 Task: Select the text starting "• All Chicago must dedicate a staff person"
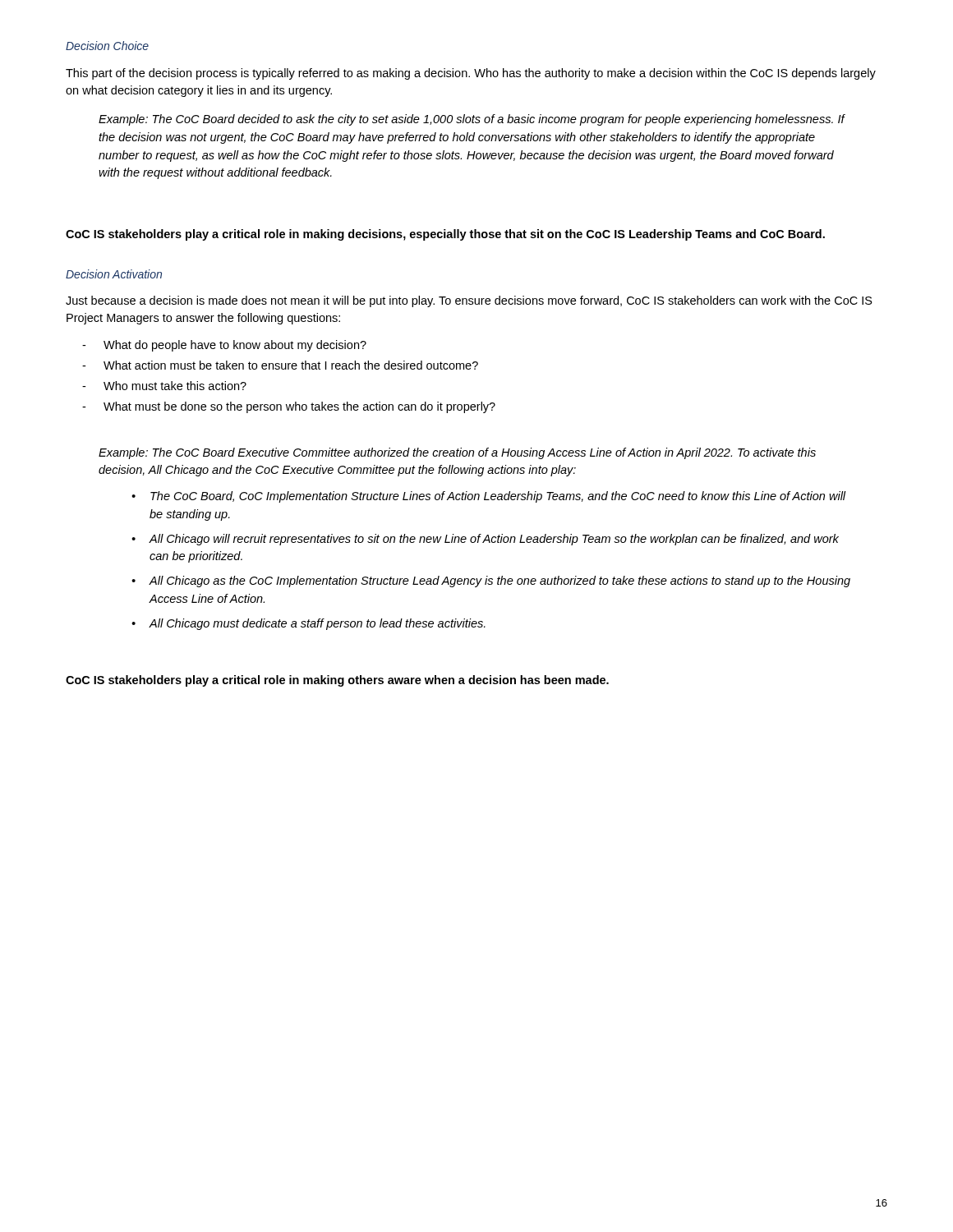pos(476,624)
